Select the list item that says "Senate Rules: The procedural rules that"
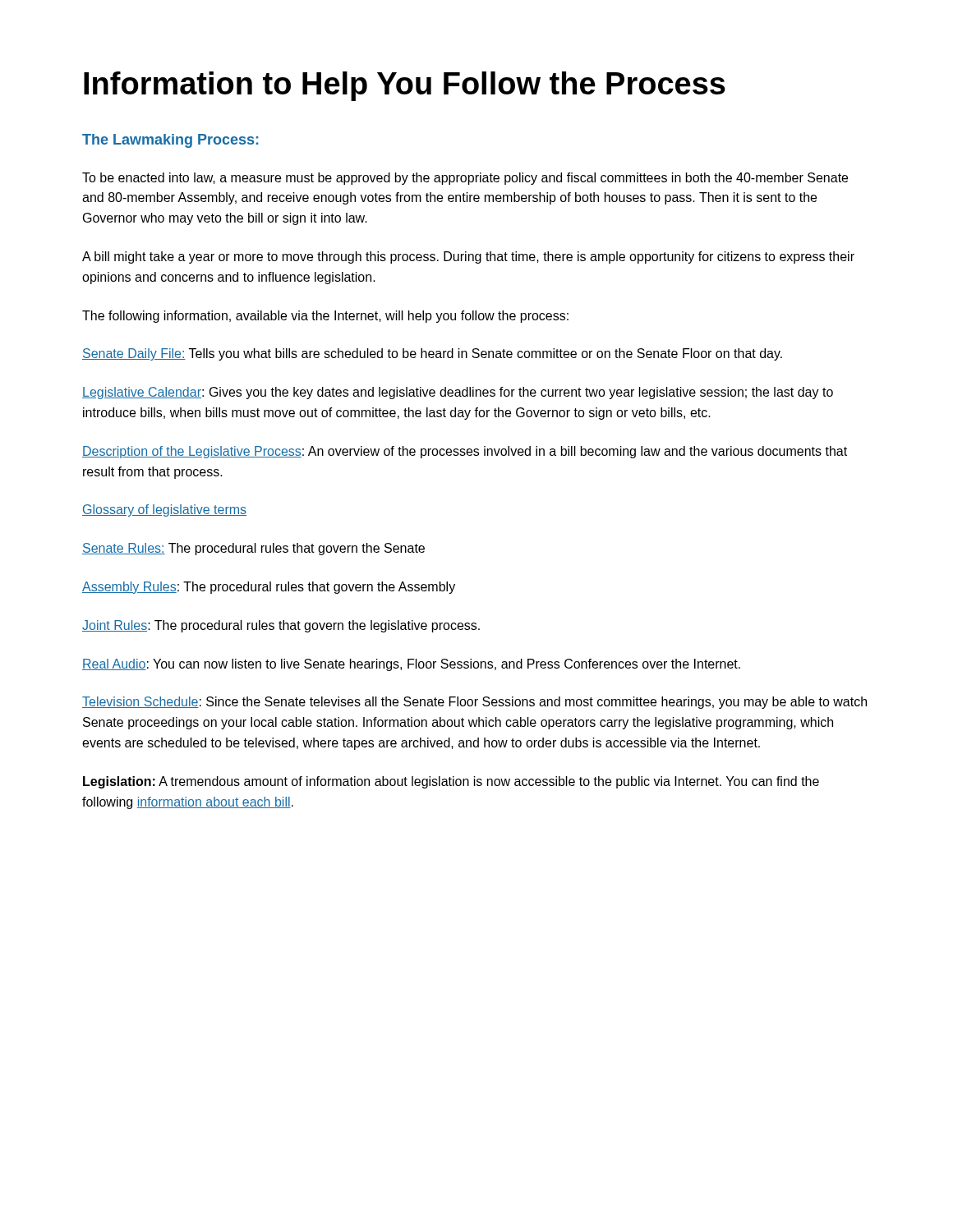953x1232 pixels. pos(254,548)
